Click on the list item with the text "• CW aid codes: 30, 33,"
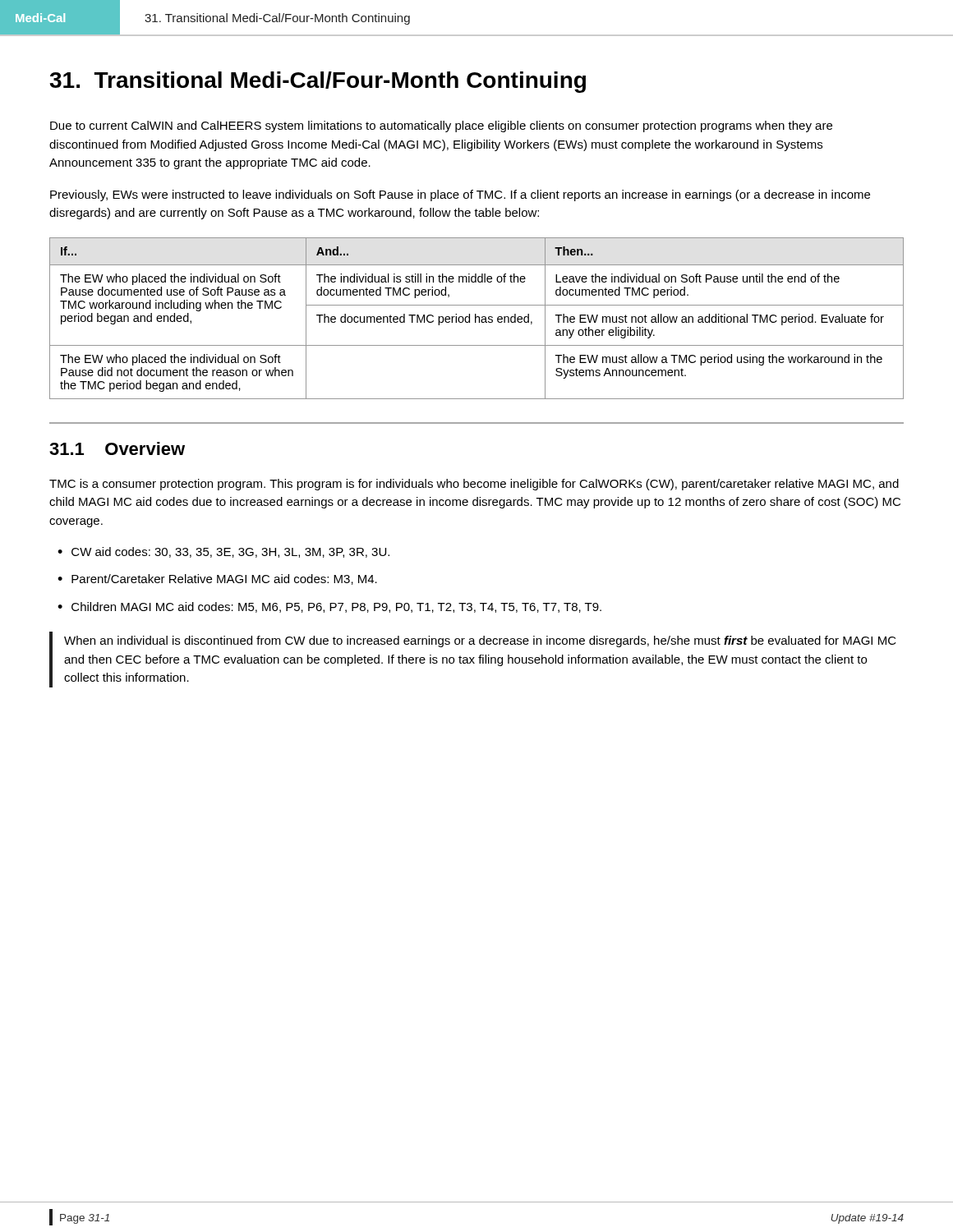The height and width of the screenshot is (1232, 953). click(224, 553)
